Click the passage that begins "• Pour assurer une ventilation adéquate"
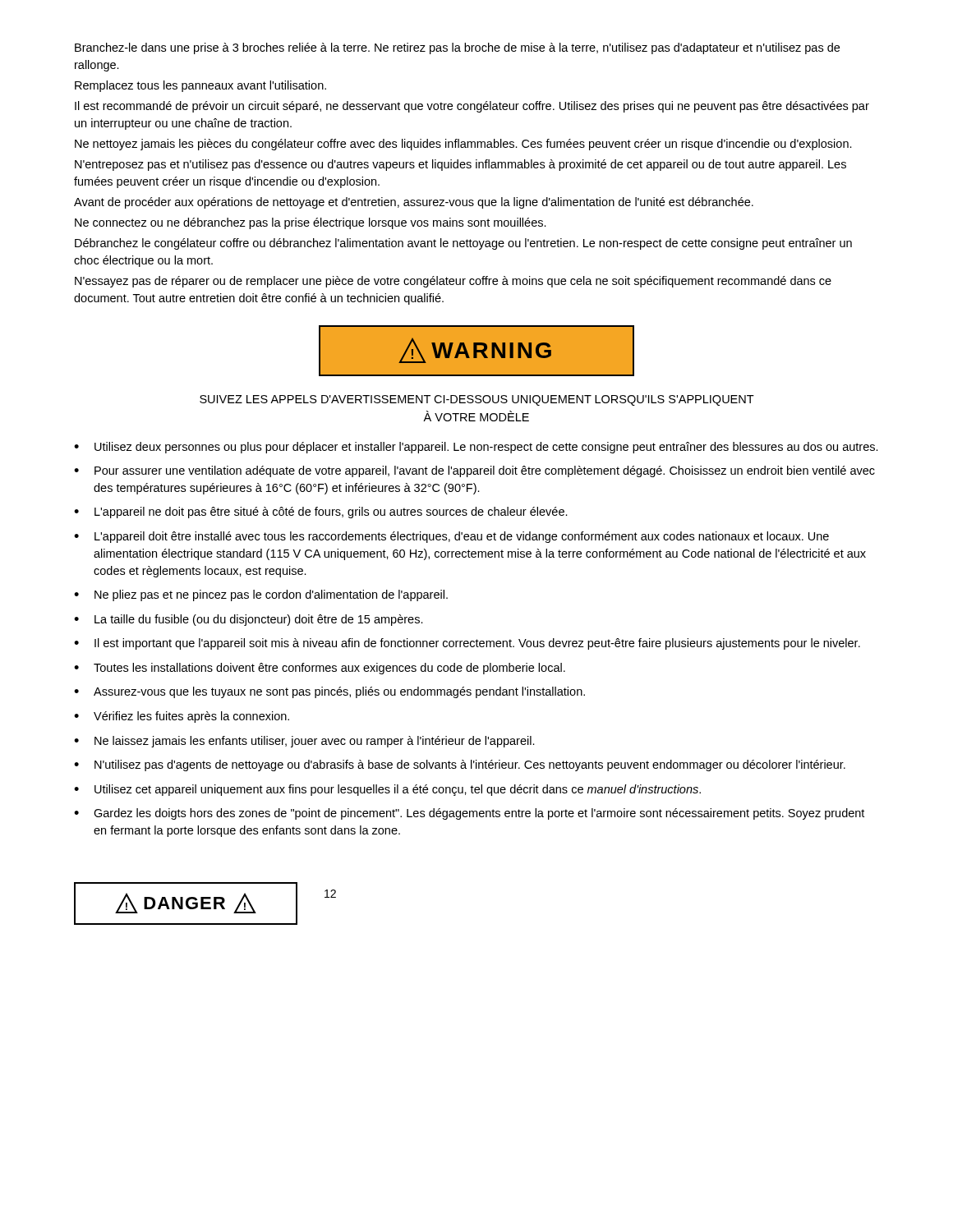The height and width of the screenshot is (1232, 953). tap(476, 480)
